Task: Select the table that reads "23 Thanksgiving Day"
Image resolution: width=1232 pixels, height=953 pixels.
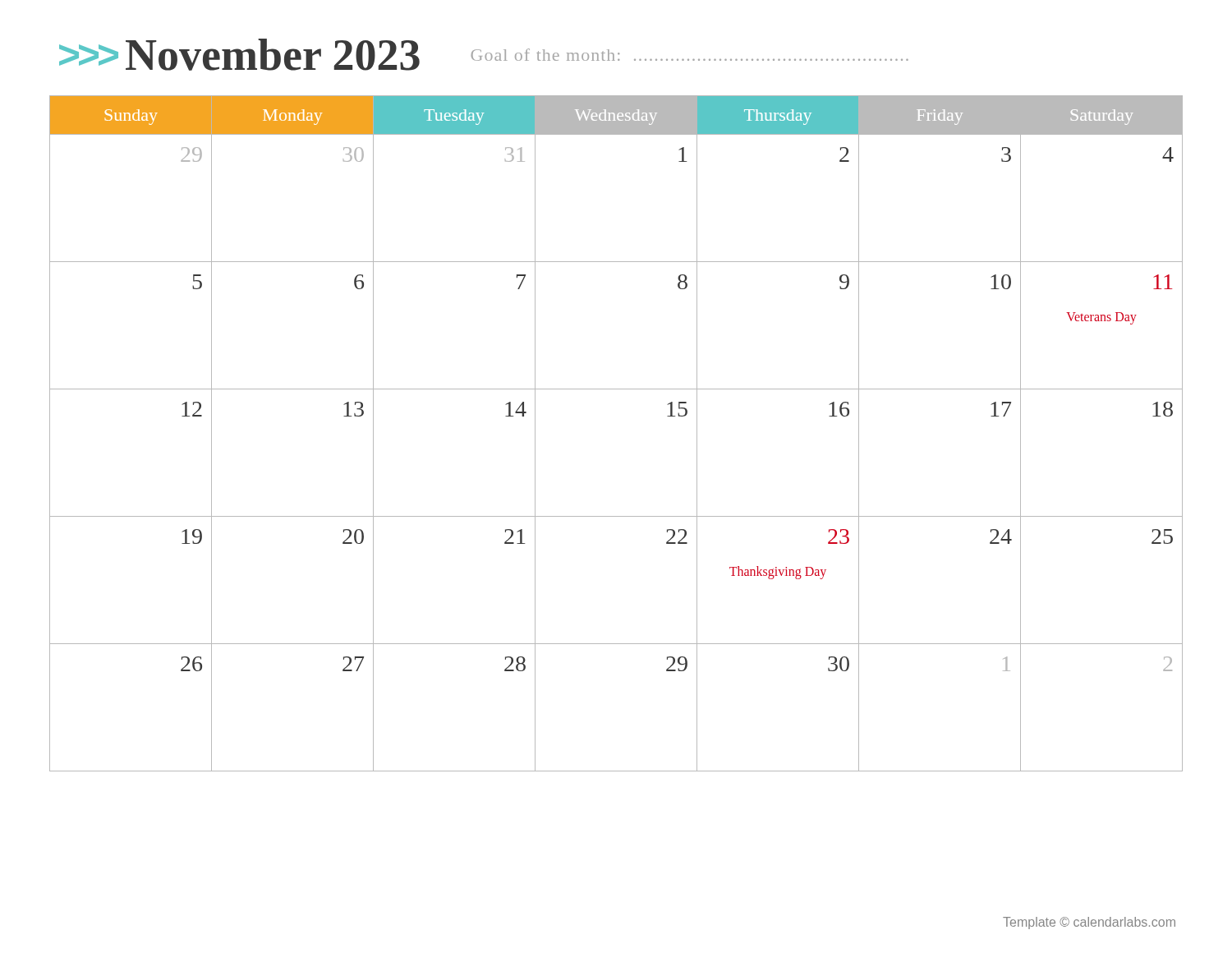Action: [x=616, y=433]
